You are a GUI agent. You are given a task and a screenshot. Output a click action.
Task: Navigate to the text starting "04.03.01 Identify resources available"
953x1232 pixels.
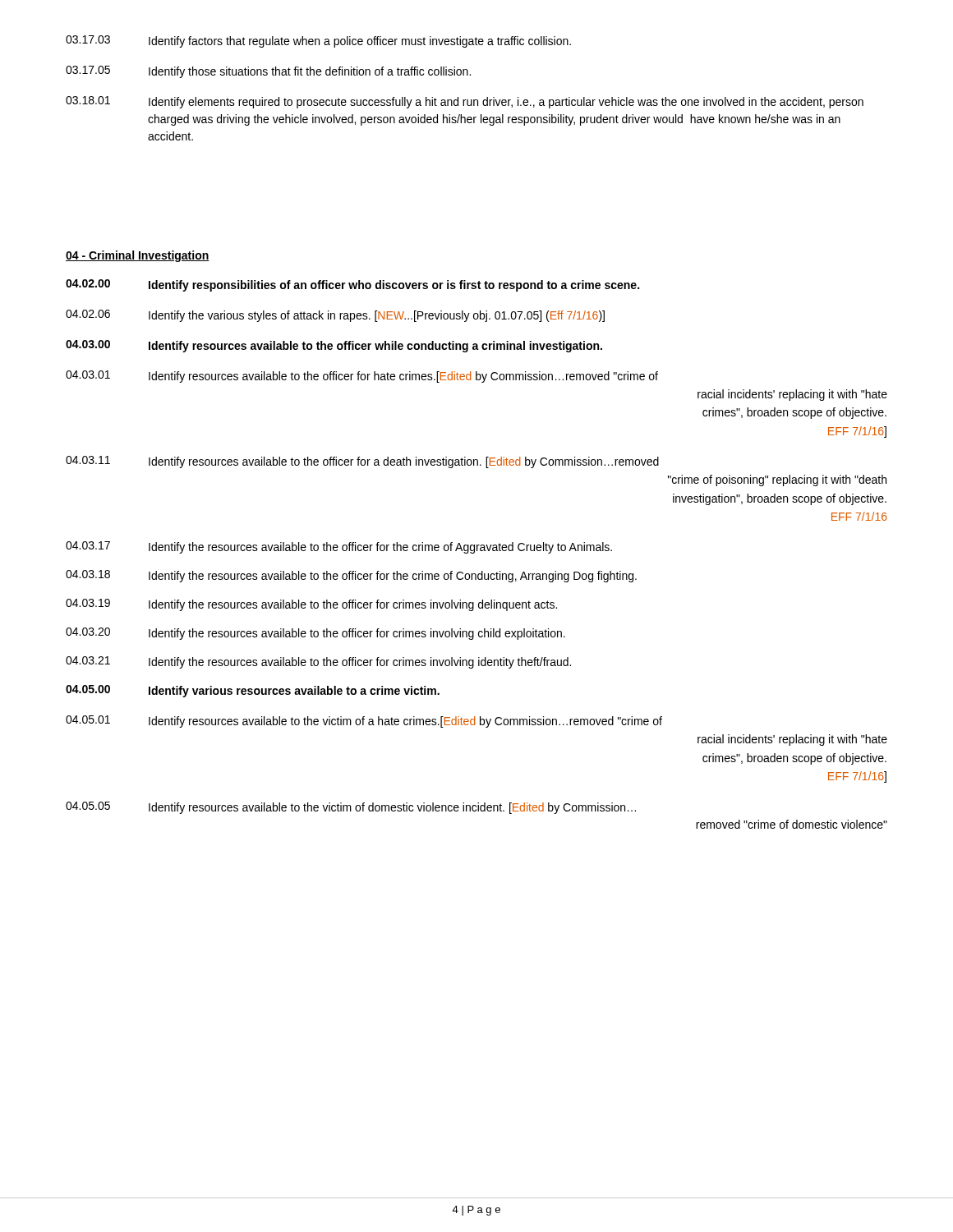click(362, 377)
